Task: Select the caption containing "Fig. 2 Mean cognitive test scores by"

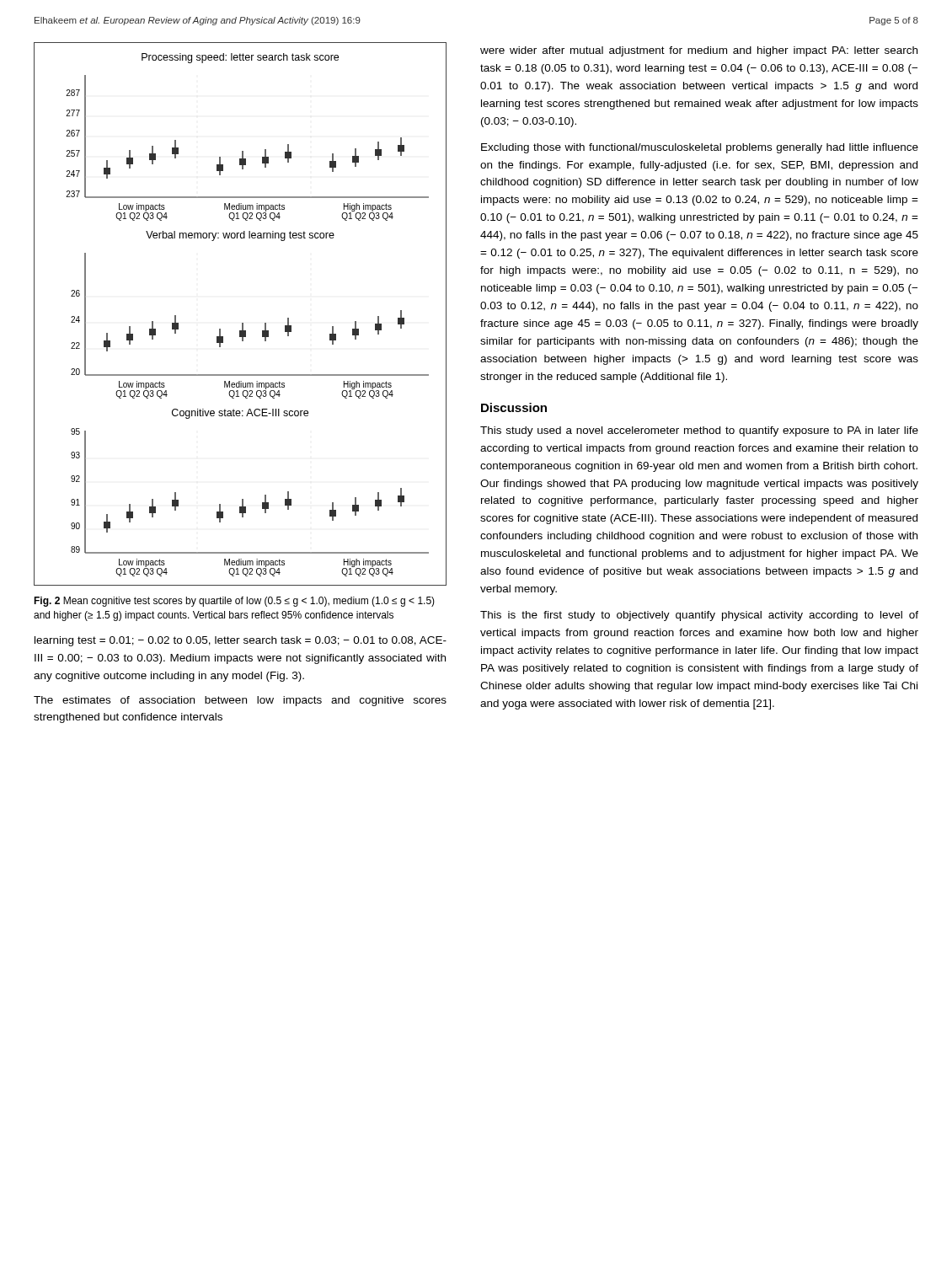Action: point(234,608)
